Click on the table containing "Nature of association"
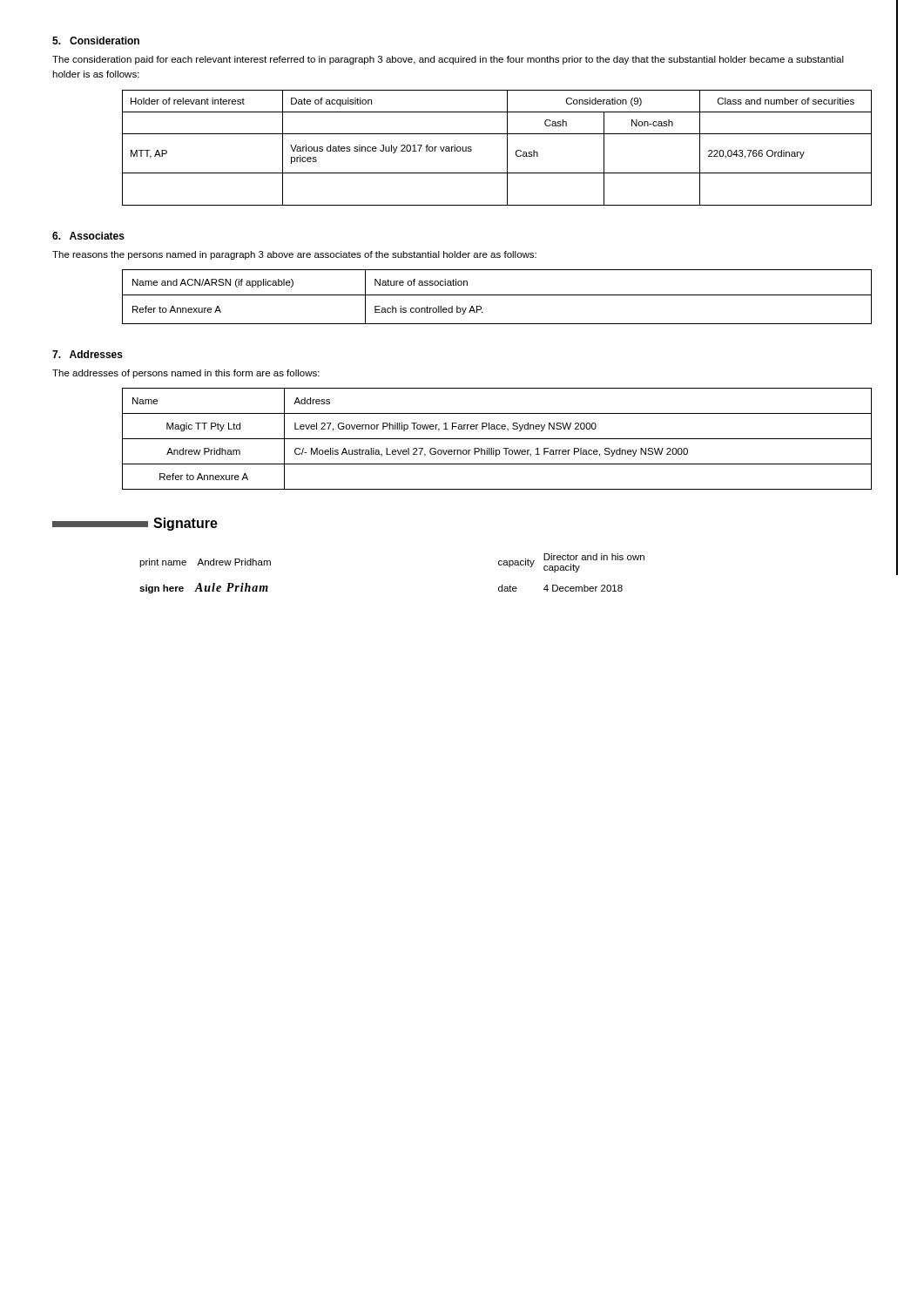Image resolution: width=924 pixels, height=1307 pixels. pos(497,296)
